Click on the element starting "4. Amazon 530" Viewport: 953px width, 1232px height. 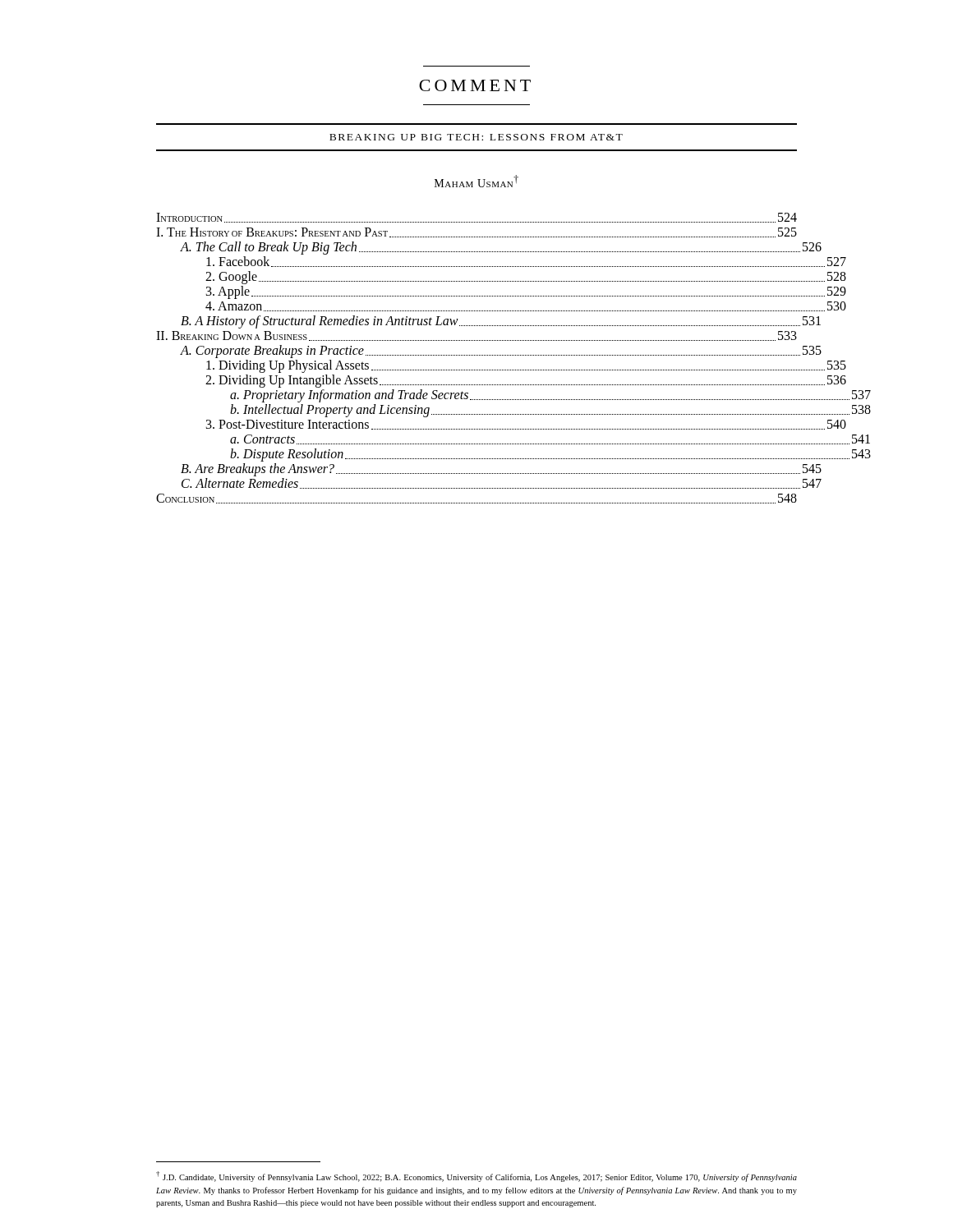(x=476, y=306)
